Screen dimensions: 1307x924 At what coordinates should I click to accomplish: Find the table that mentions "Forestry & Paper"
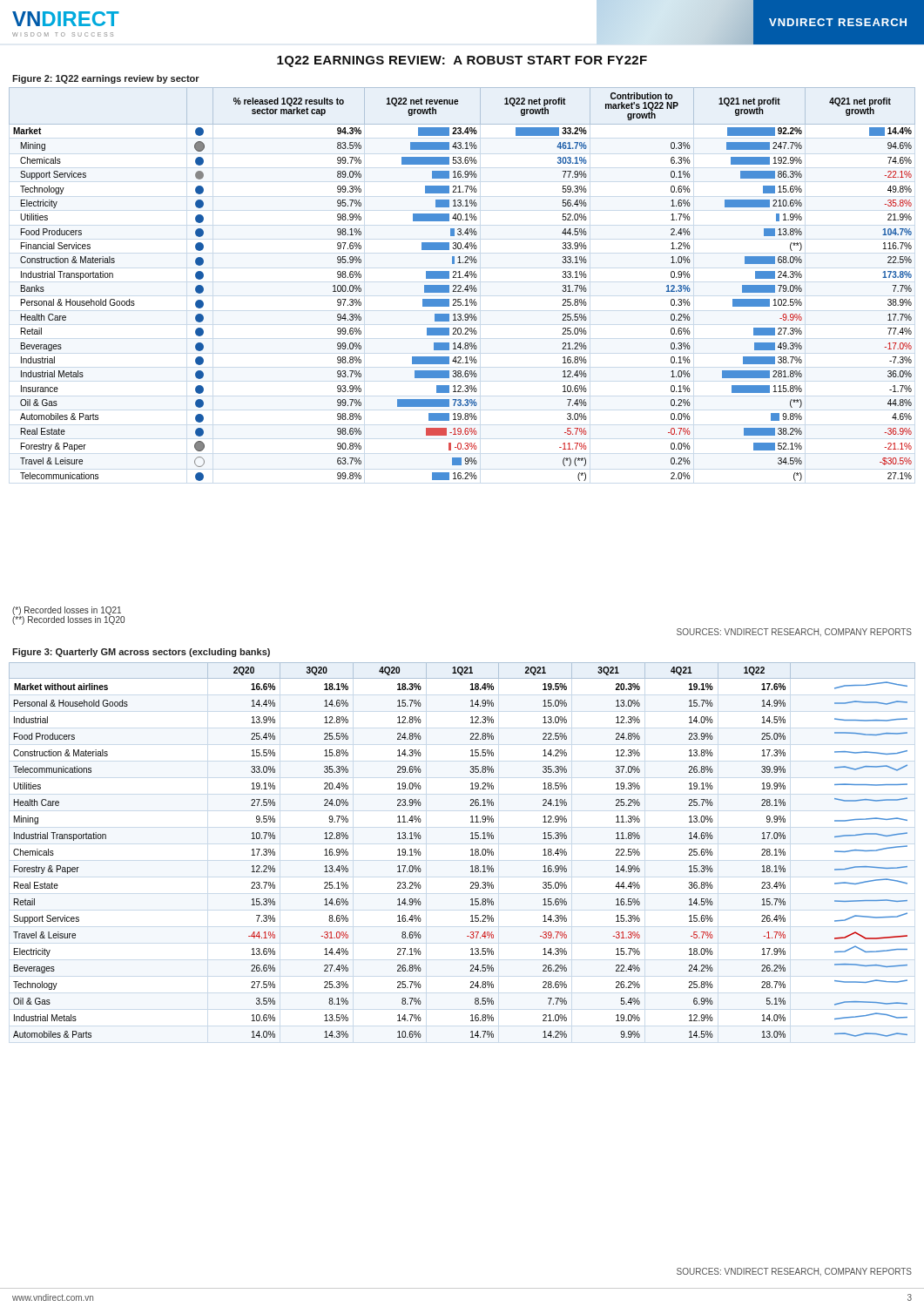click(x=462, y=853)
